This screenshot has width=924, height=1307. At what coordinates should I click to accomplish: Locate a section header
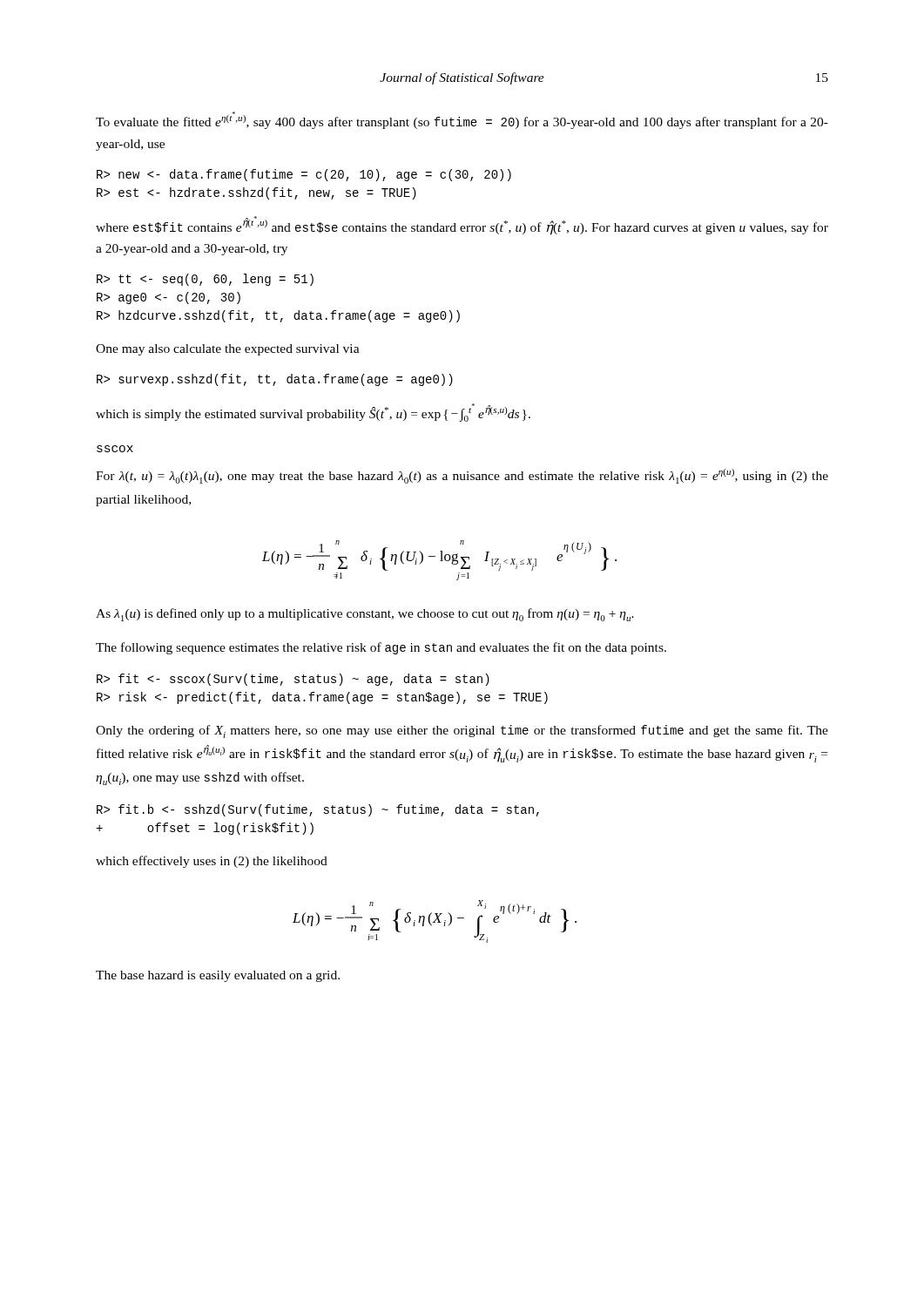pos(115,449)
